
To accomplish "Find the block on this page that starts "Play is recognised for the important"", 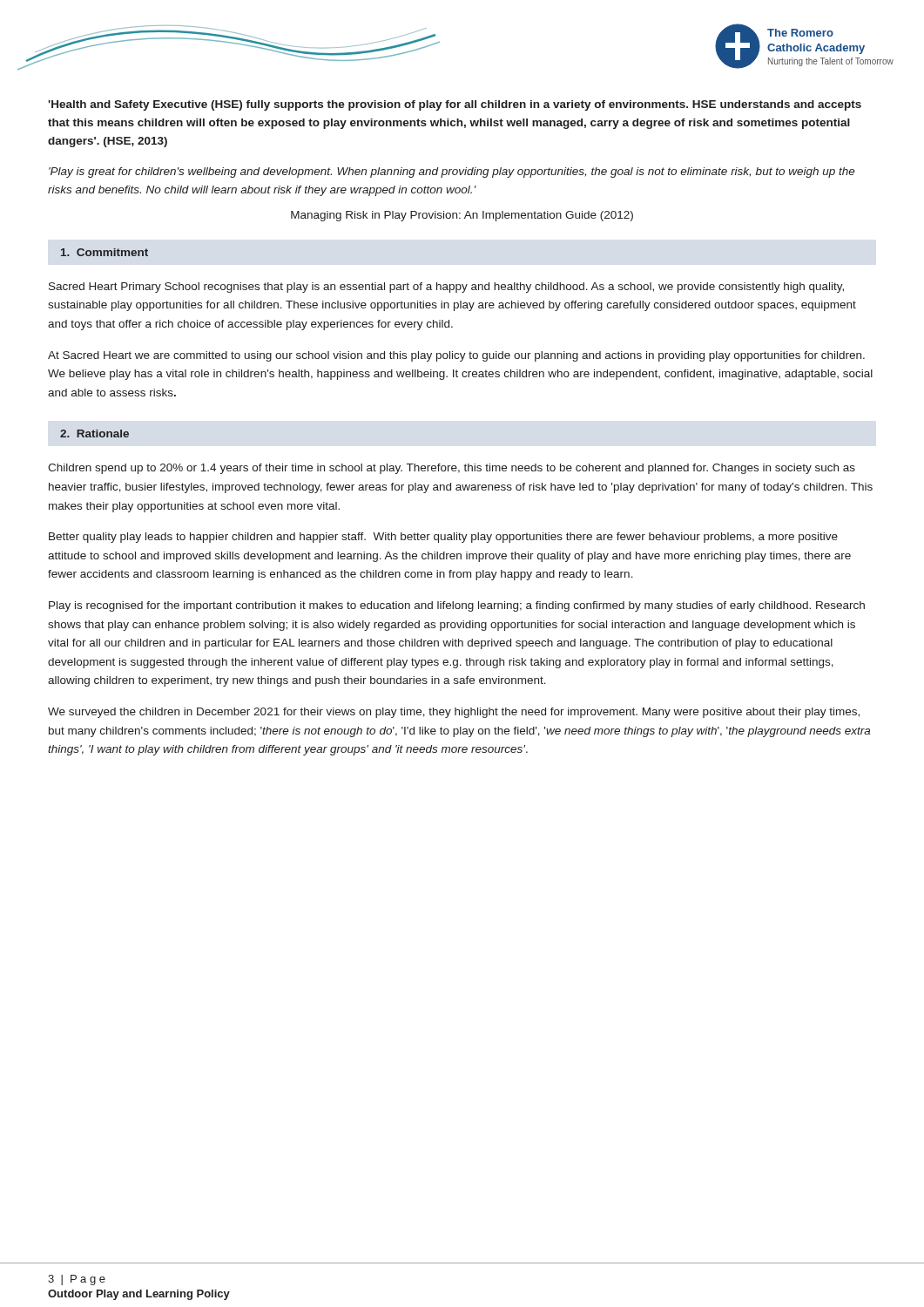I will coord(457,643).
